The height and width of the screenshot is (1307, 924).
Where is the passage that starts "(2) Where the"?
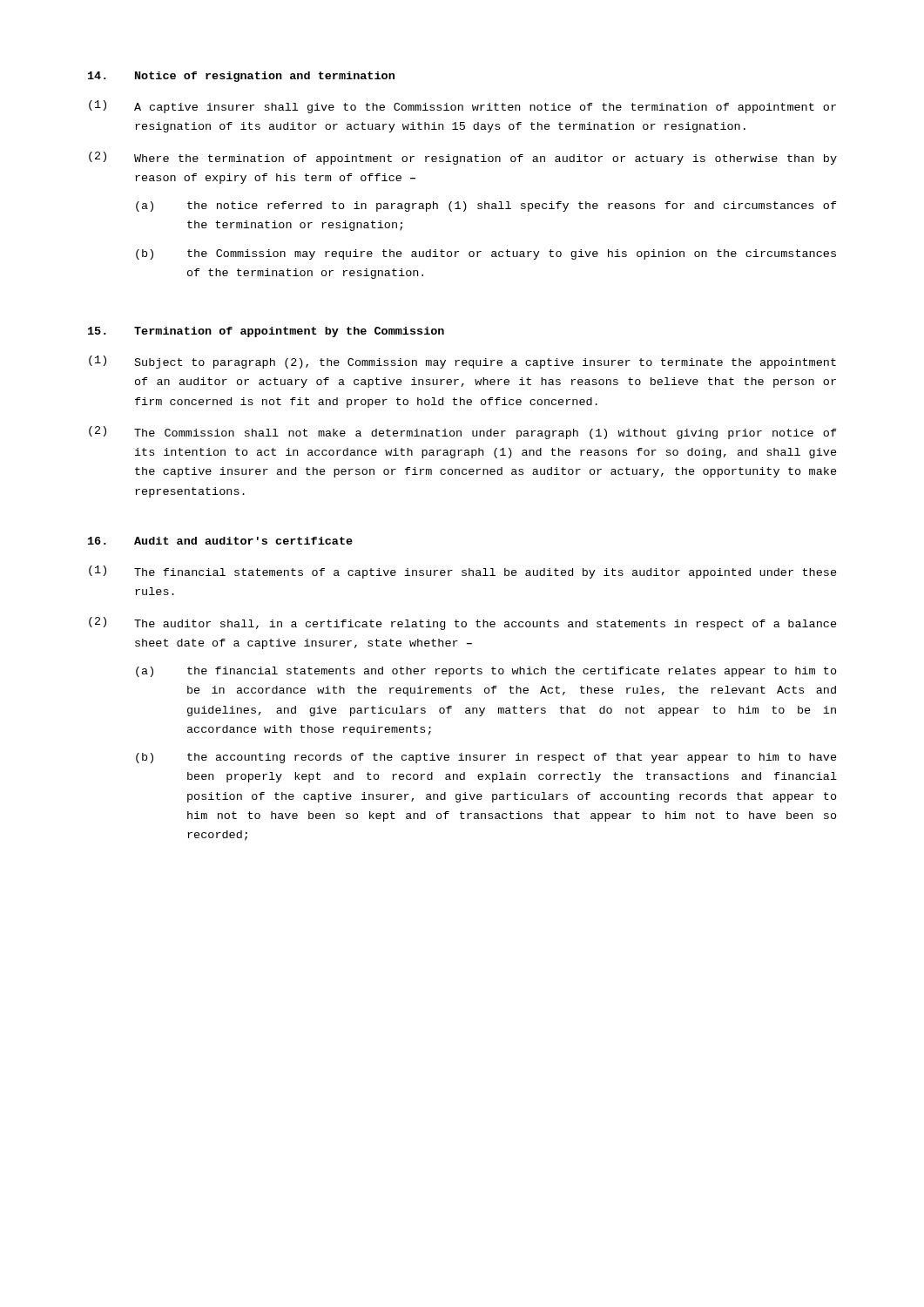[x=462, y=221]
